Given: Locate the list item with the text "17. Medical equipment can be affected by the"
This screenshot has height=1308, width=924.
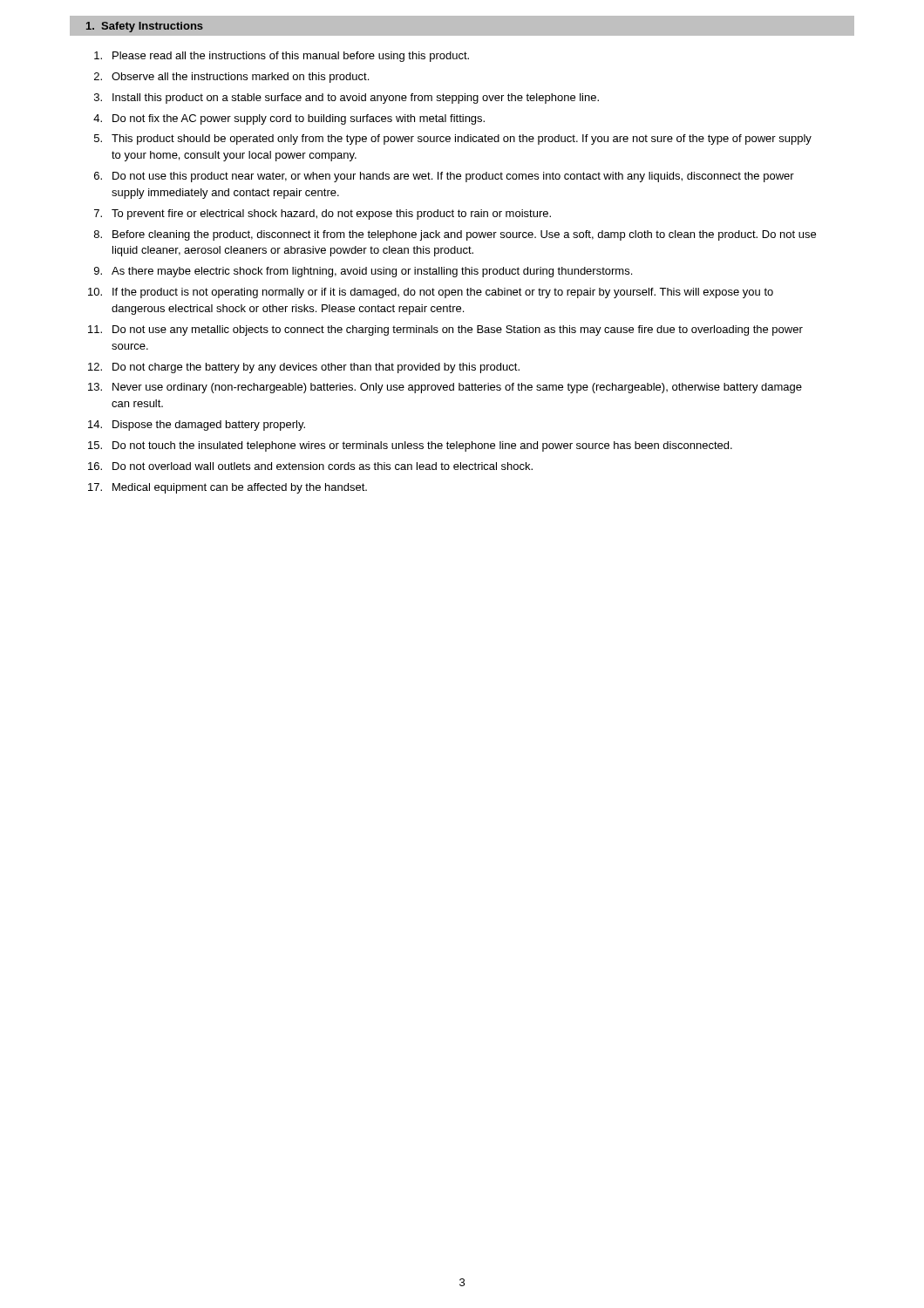Looking at the screenshot, I should click(x=228, y=488).
